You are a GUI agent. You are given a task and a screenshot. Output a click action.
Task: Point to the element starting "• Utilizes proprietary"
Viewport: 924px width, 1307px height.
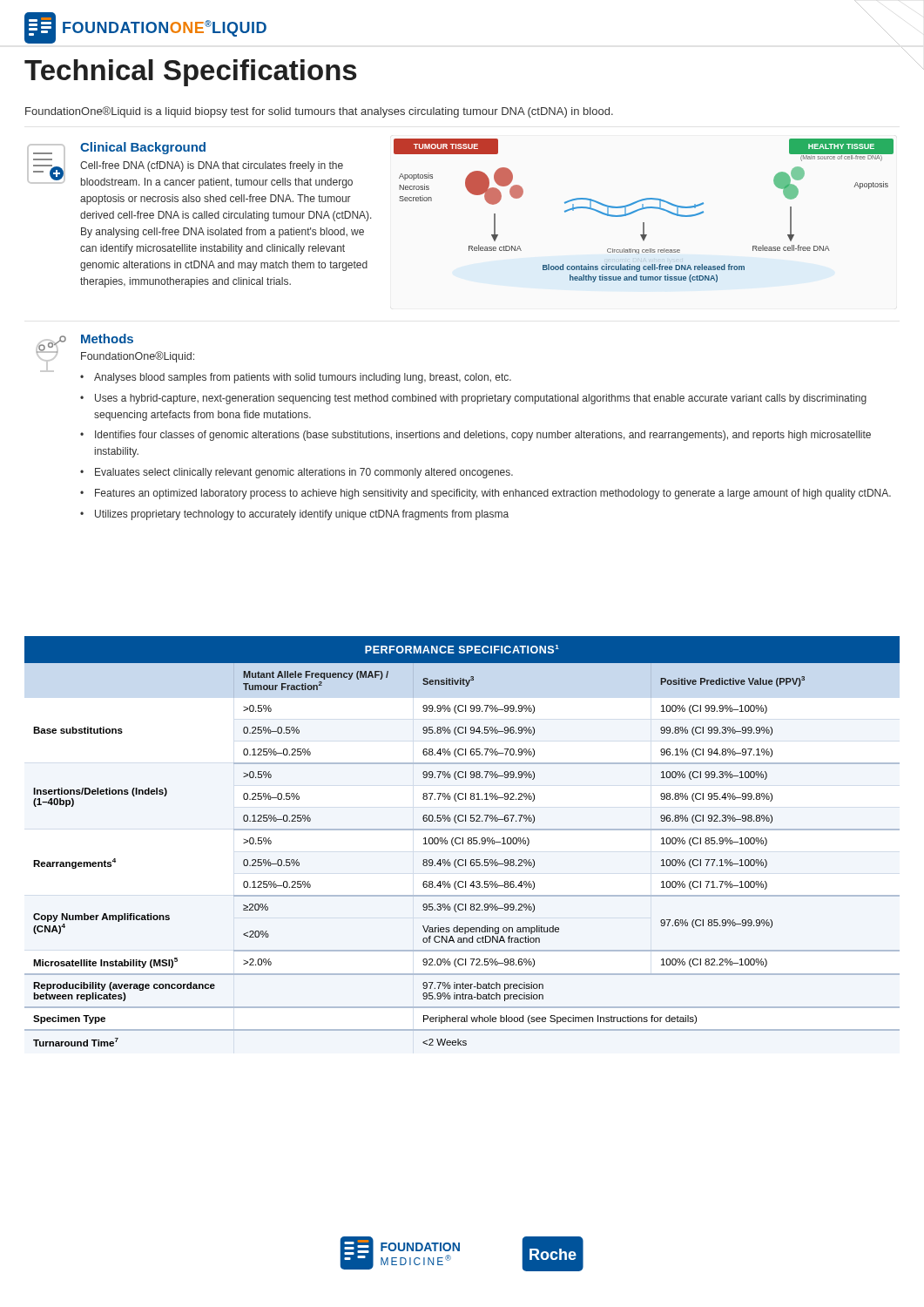(x=294, y=514)
